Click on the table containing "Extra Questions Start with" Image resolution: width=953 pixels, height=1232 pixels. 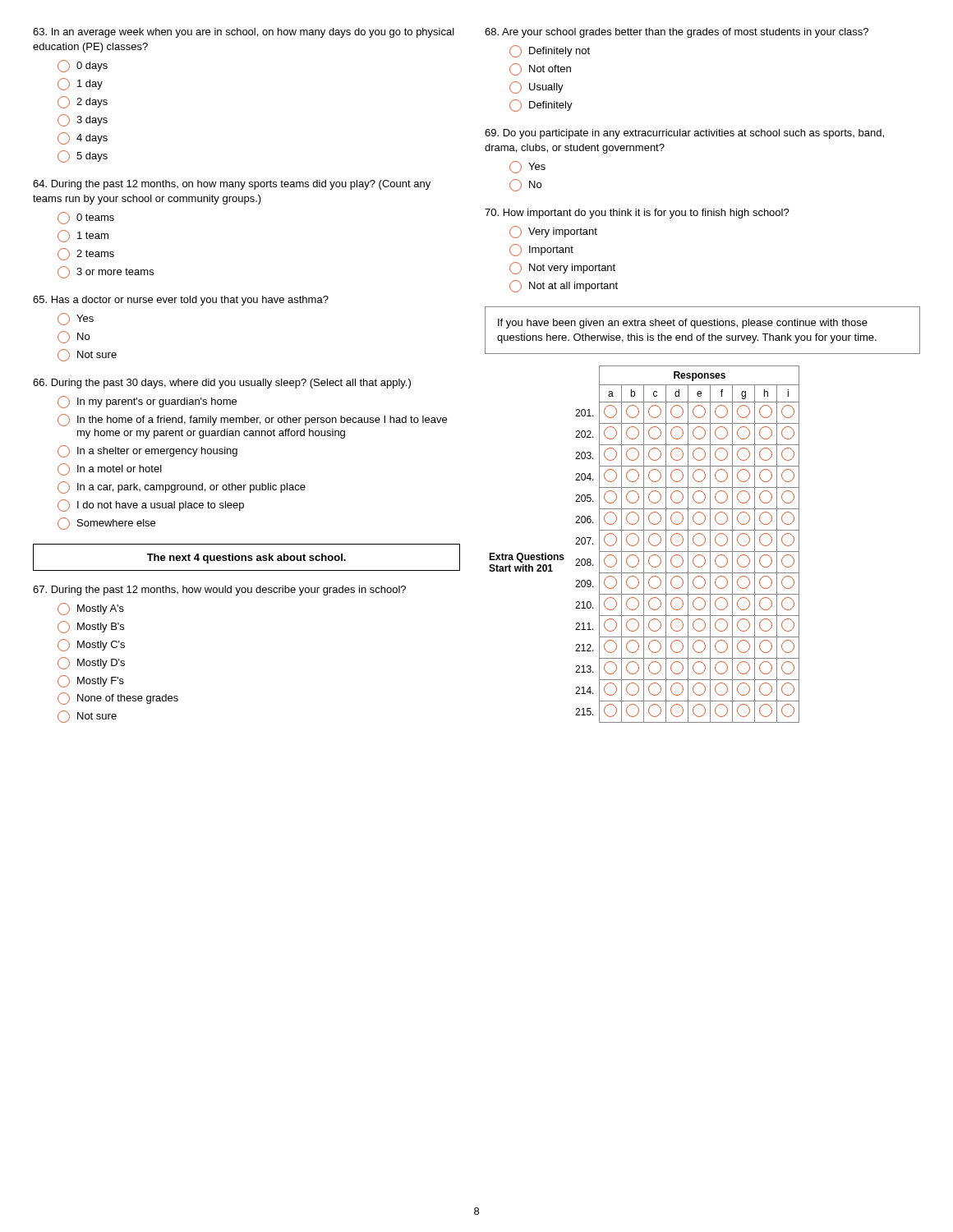pyautogui.click(x=702, y=544)
